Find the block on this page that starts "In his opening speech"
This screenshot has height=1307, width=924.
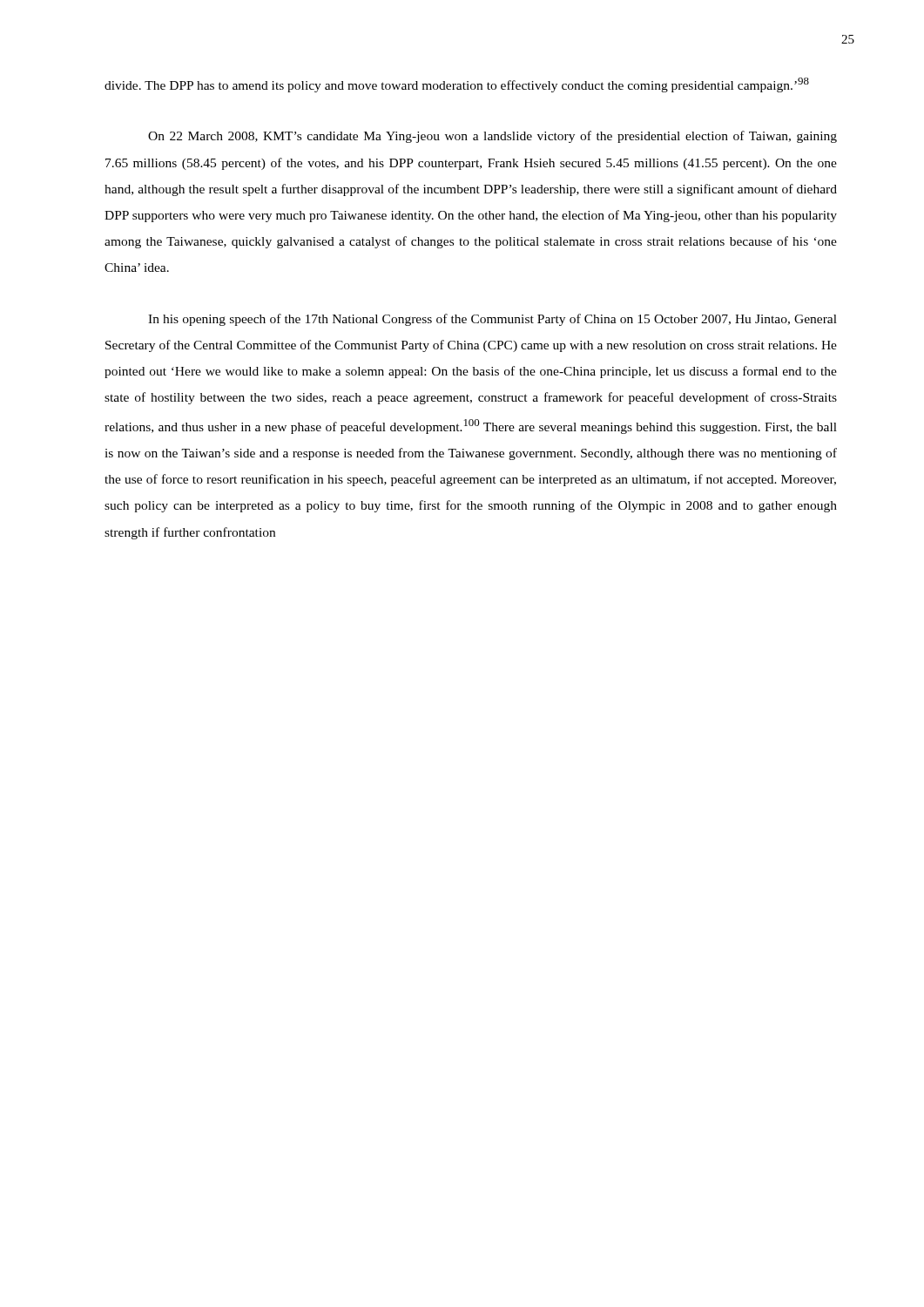[471, 425]
